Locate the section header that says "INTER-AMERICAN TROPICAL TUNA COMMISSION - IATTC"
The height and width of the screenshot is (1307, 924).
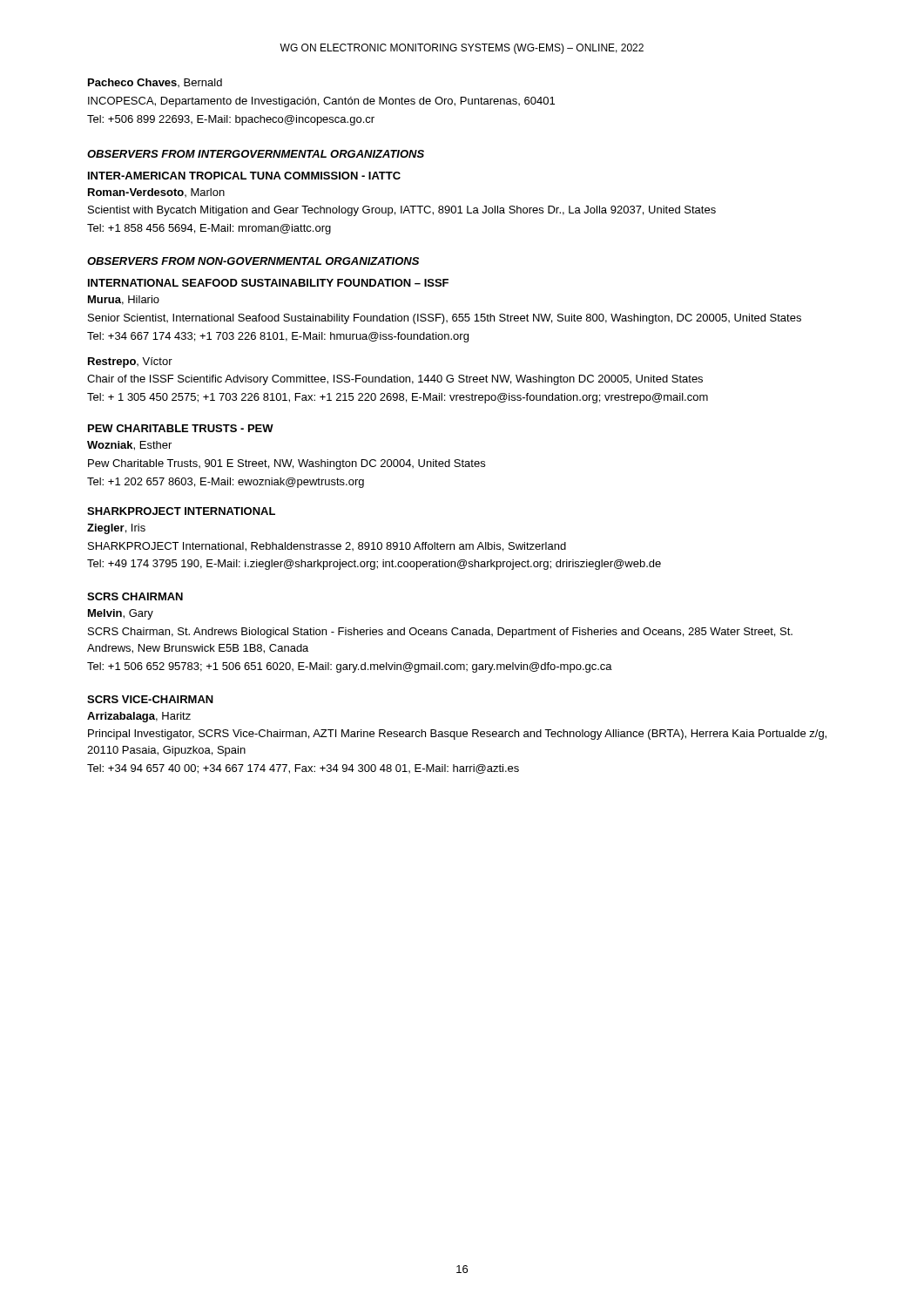244,175
